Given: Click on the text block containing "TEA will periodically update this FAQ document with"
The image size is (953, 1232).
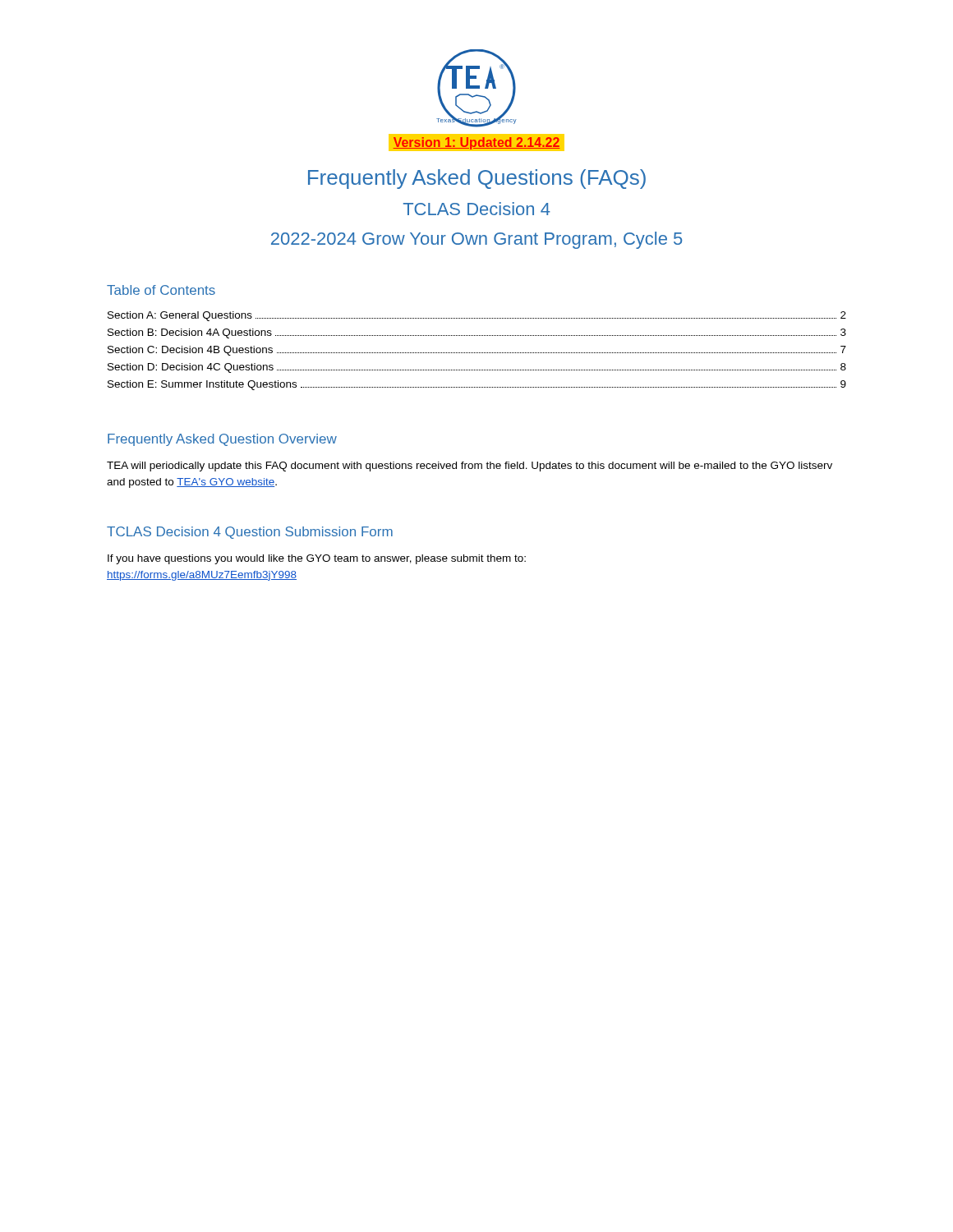Looking at the screenshot, I should click(x=470, y=474).
